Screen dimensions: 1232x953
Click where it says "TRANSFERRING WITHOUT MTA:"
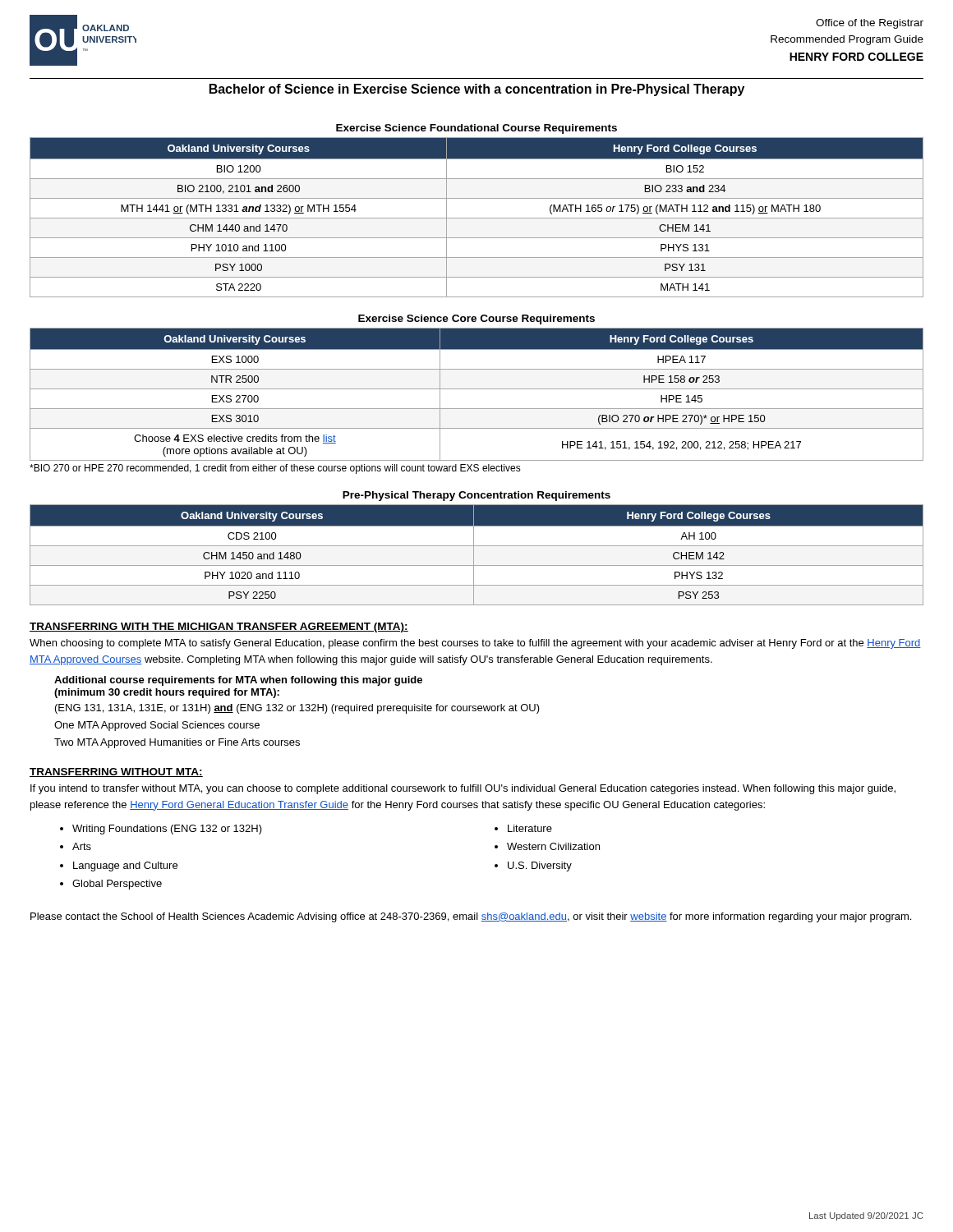click(x=116, y=772)
